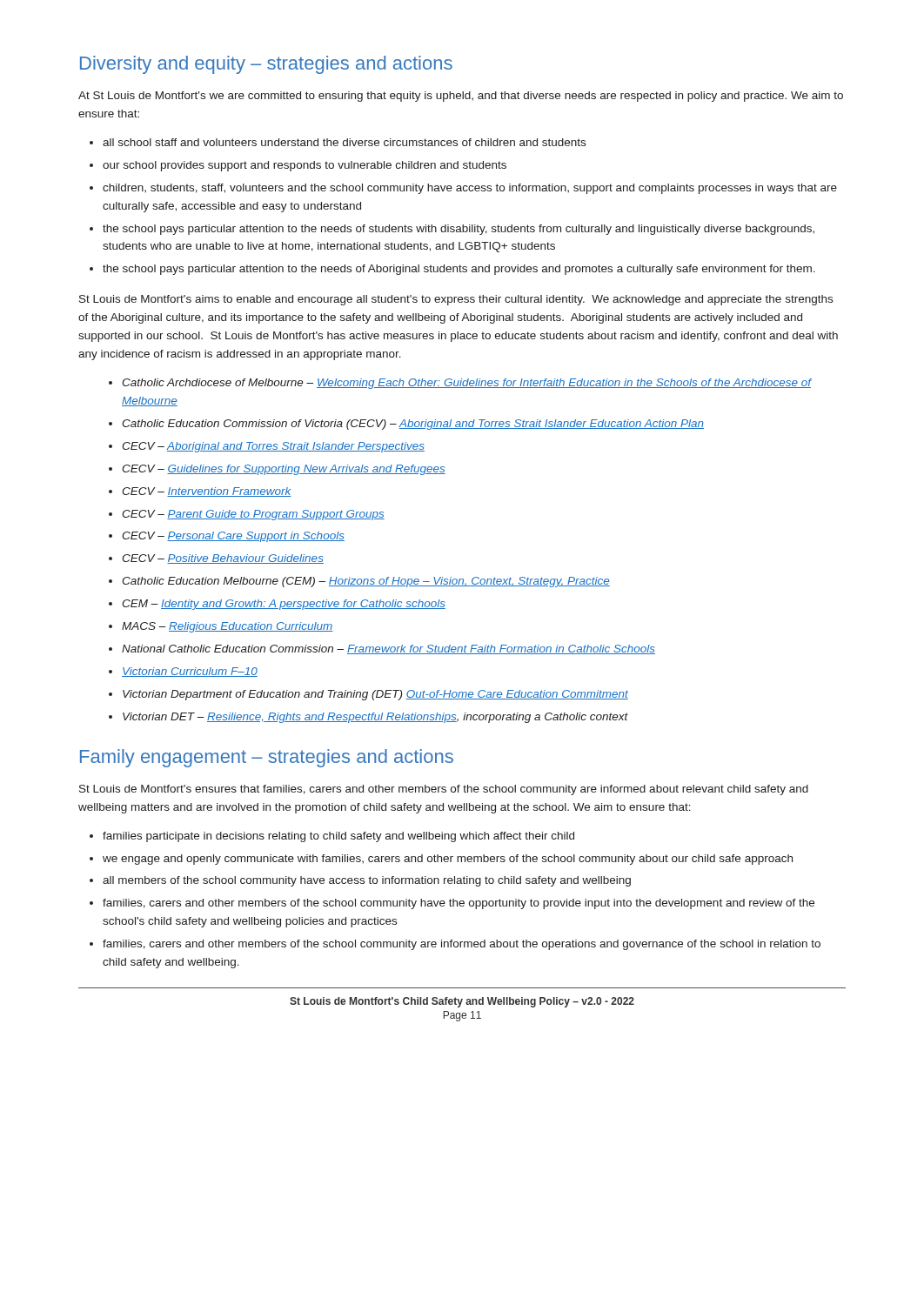Locate the element starting "Family engagement –"

462,757
